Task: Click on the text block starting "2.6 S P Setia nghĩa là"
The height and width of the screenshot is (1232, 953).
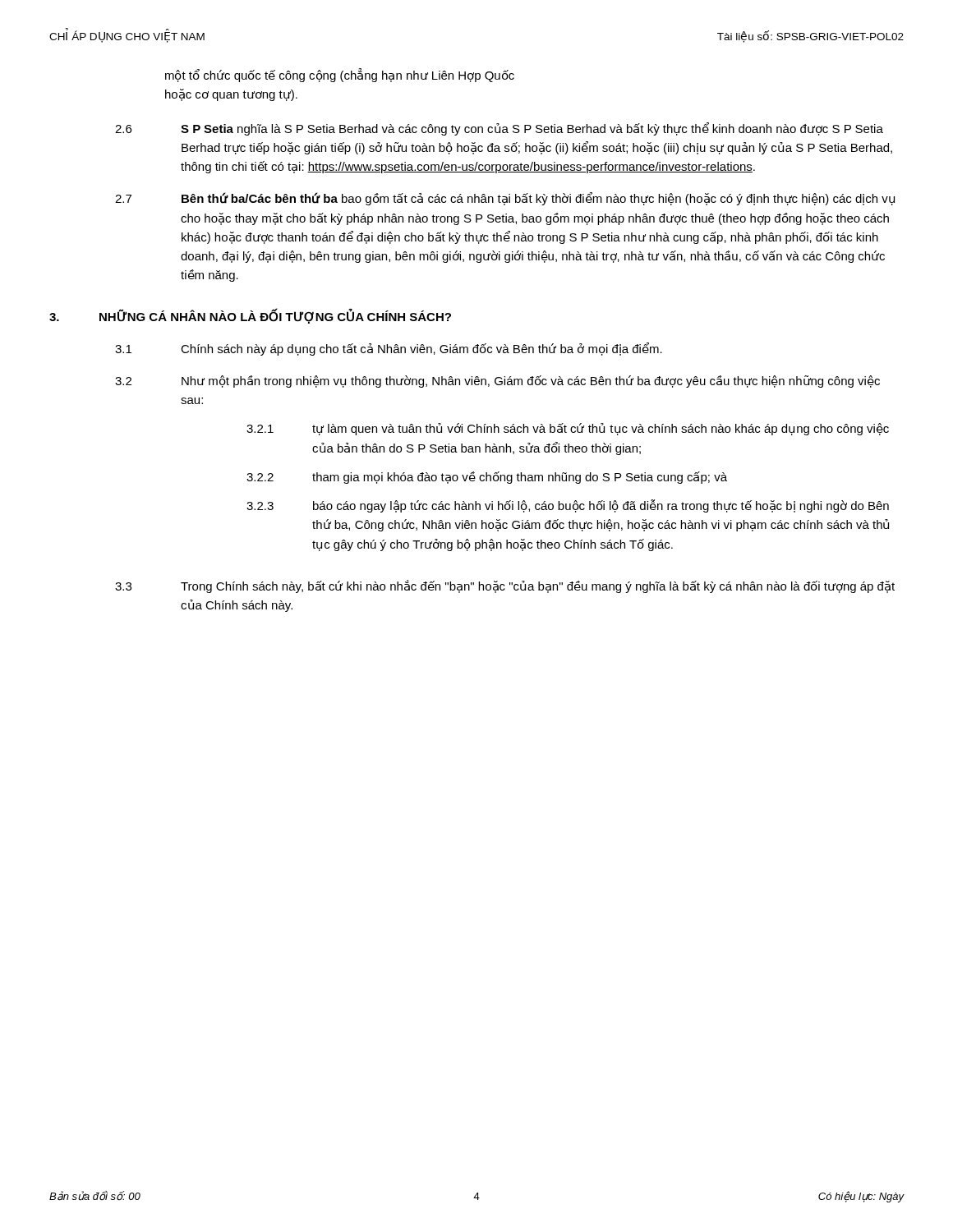Action: click(509, 147)
